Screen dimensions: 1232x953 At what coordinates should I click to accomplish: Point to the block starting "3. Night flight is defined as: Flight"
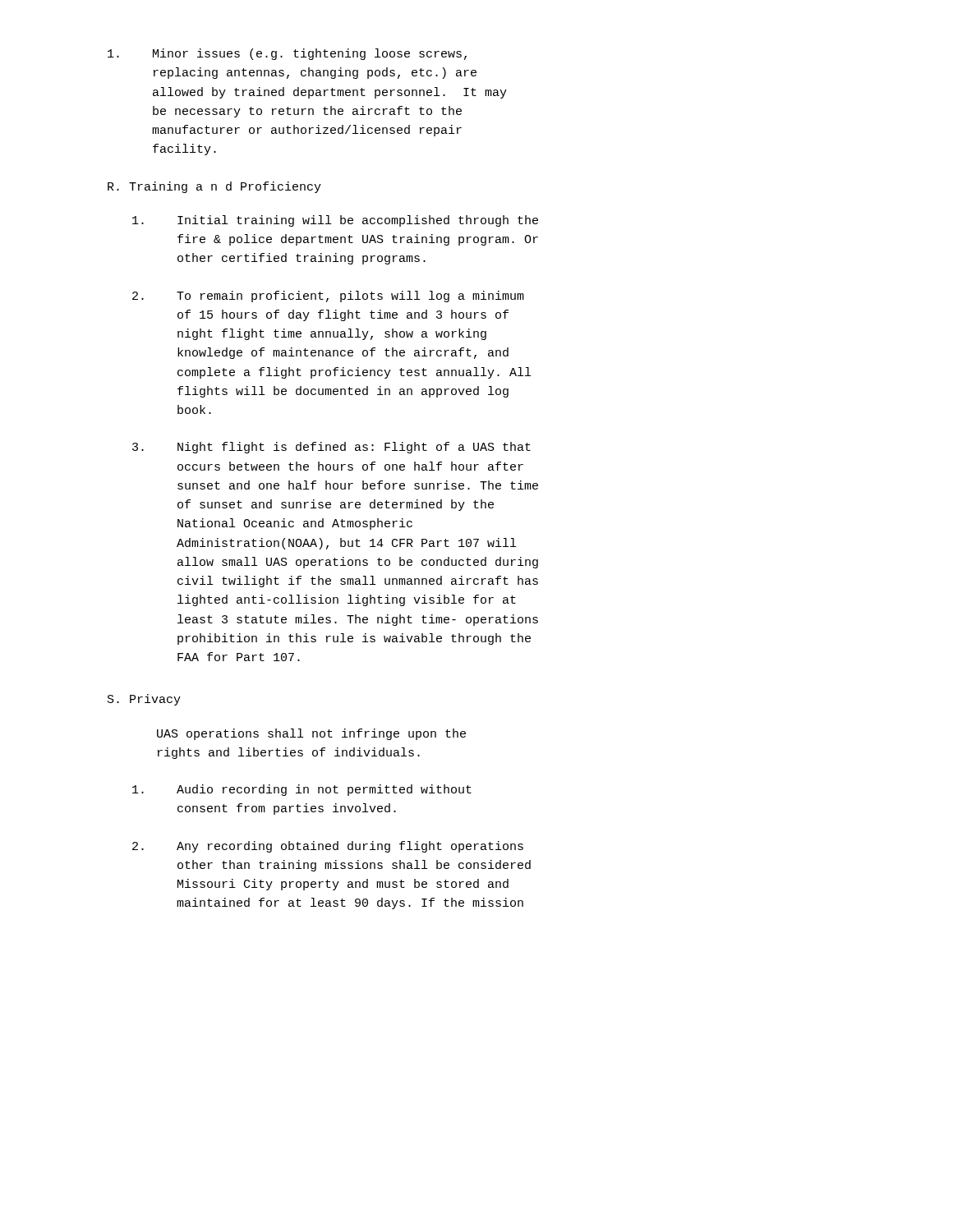pos(509,553)
